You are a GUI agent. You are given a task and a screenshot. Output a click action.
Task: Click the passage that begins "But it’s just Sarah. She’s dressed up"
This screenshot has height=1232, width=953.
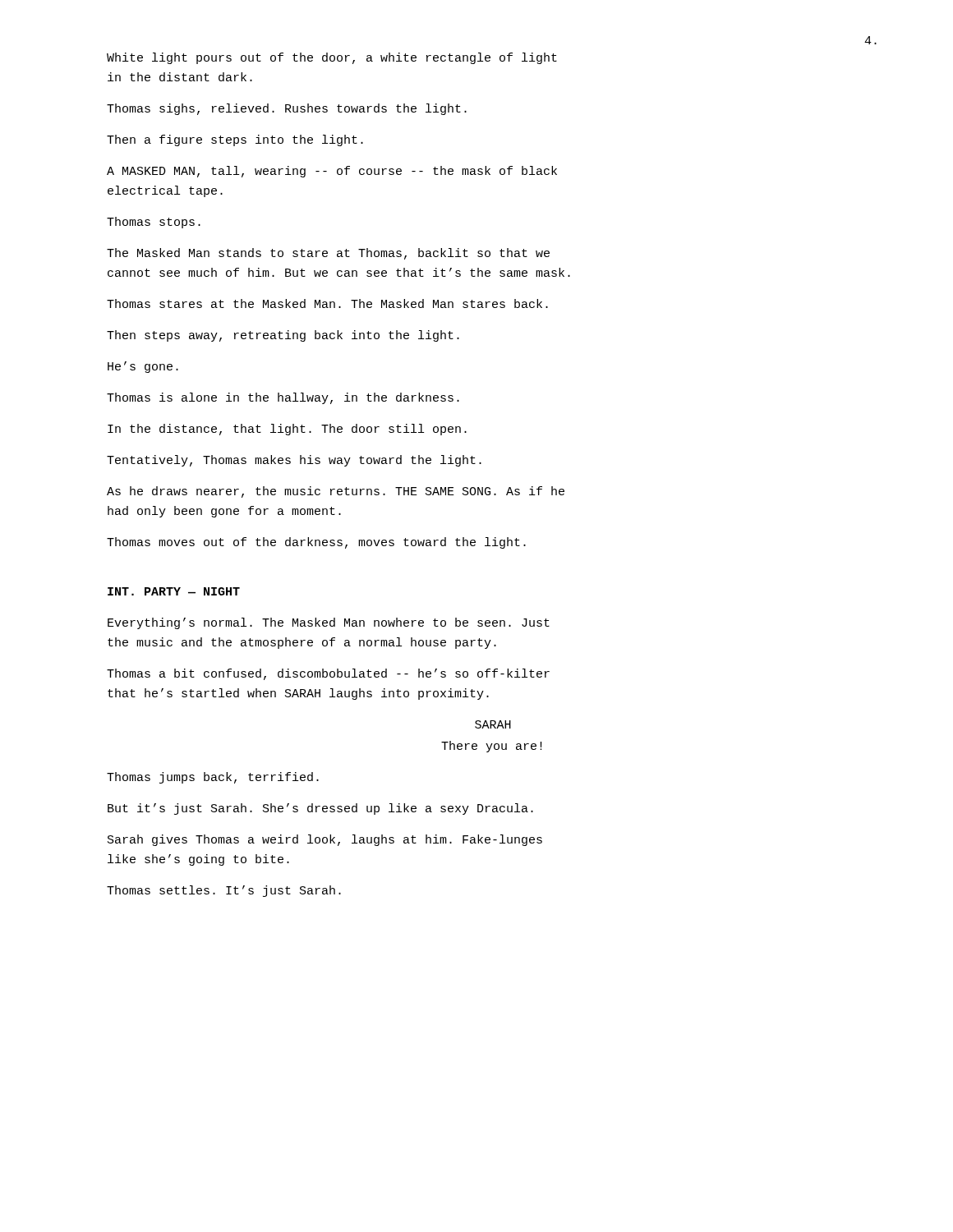coord(321,809)
